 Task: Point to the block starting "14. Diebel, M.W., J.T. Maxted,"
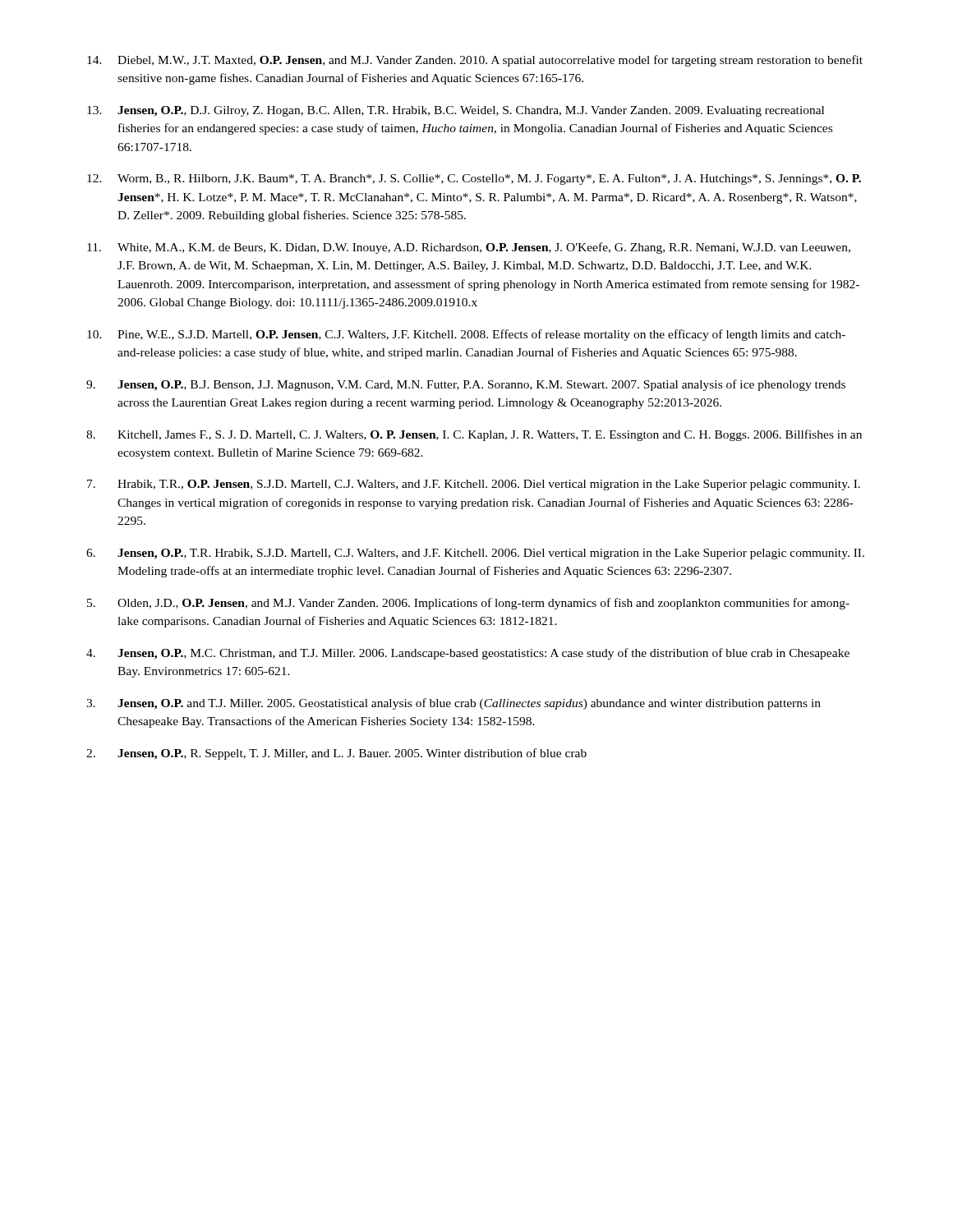coord(476,69)
